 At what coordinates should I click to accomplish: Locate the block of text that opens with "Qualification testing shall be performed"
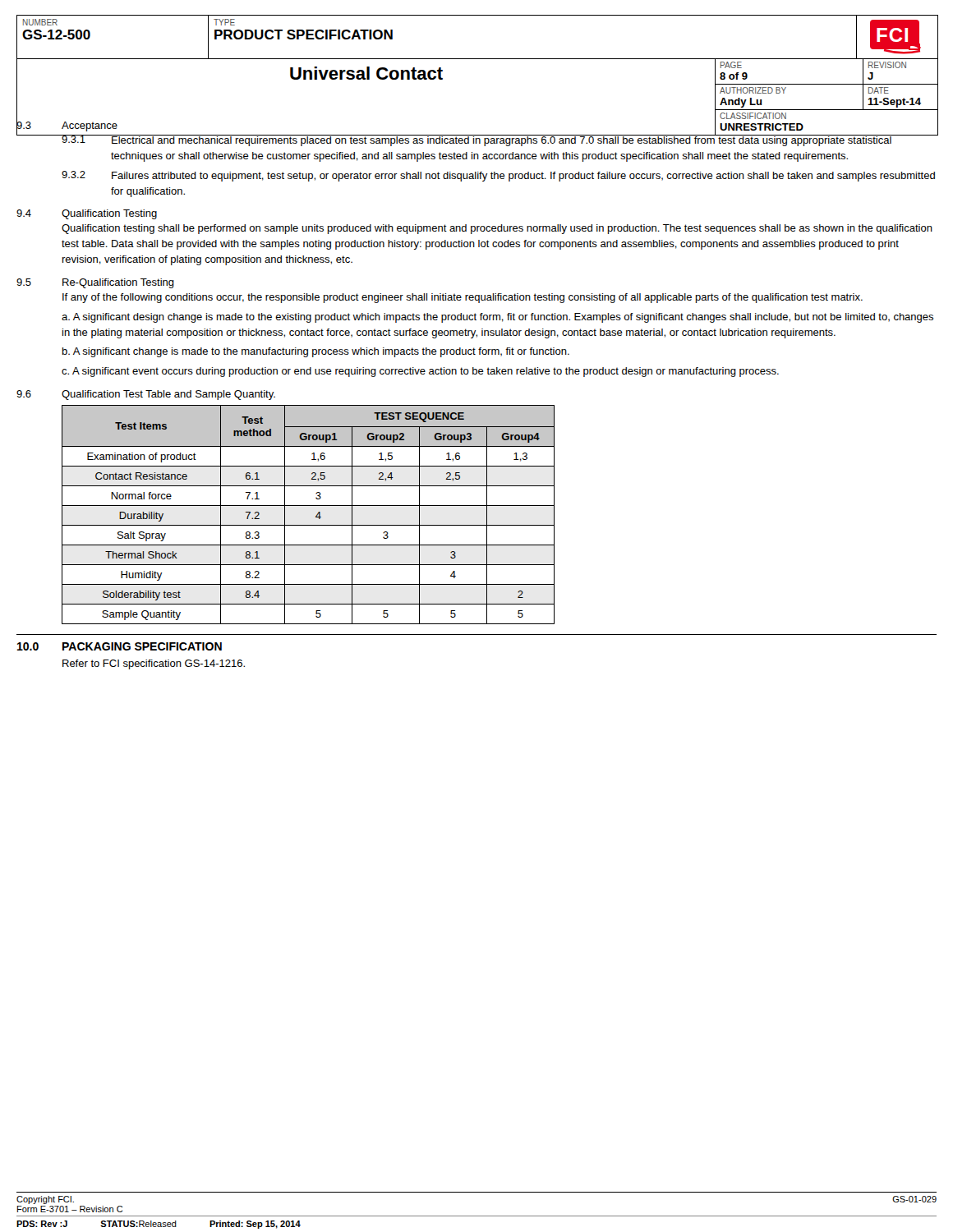click(476, 244)
